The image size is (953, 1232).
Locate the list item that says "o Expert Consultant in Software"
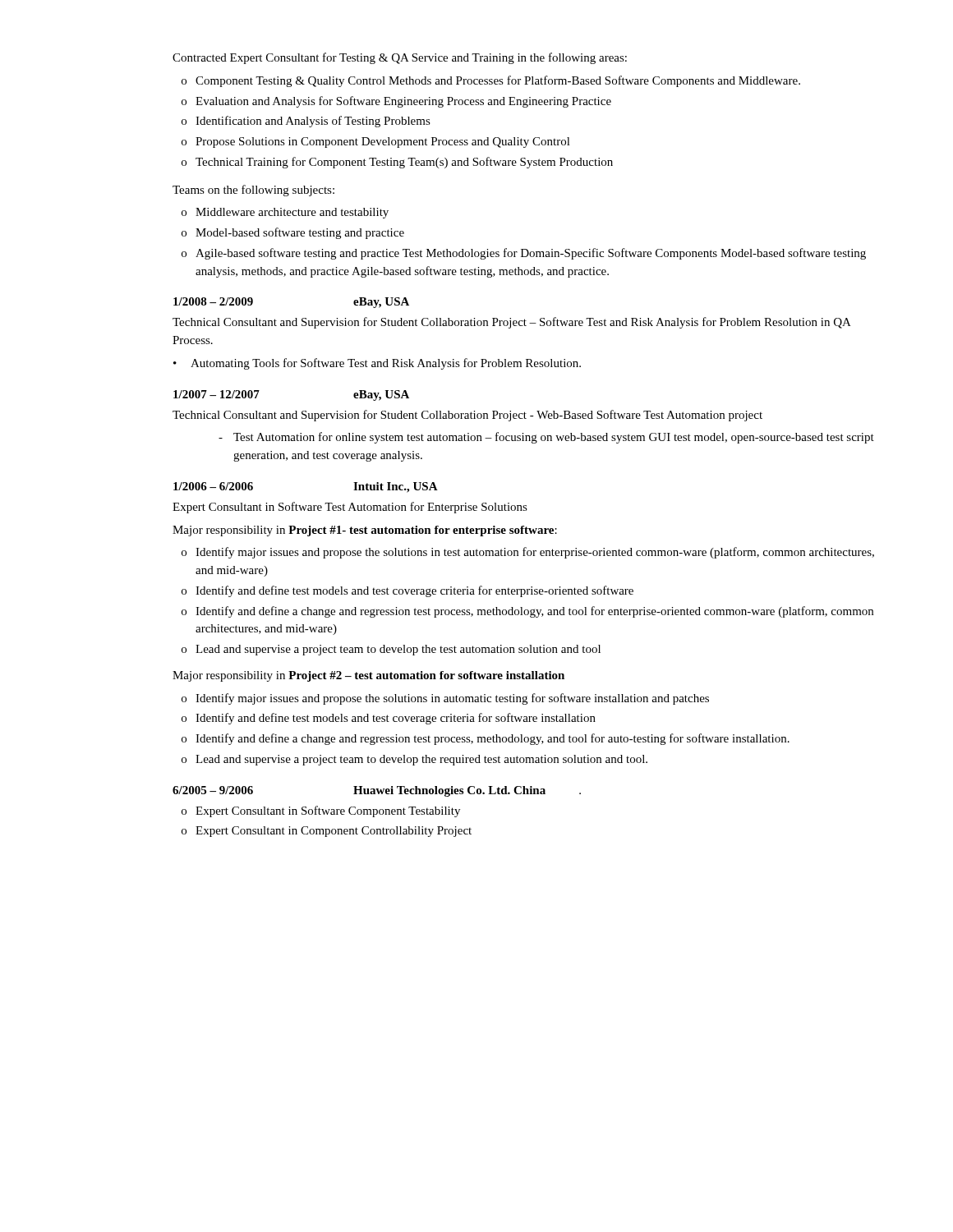pos(321,811)
